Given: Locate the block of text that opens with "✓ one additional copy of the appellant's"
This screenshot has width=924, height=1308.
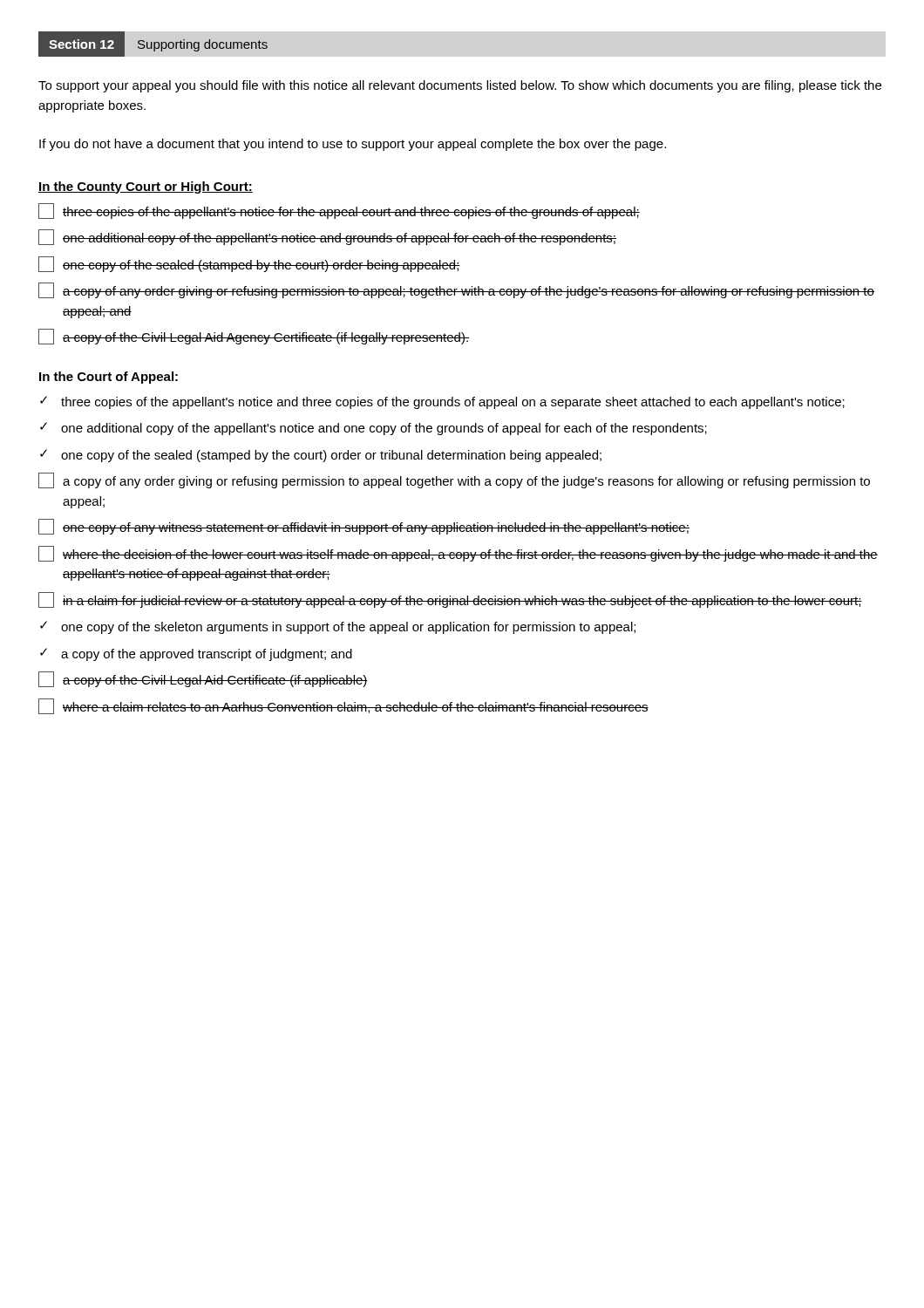Looking at the screenshot, I should pyautogui.click(x=462, y=428).
